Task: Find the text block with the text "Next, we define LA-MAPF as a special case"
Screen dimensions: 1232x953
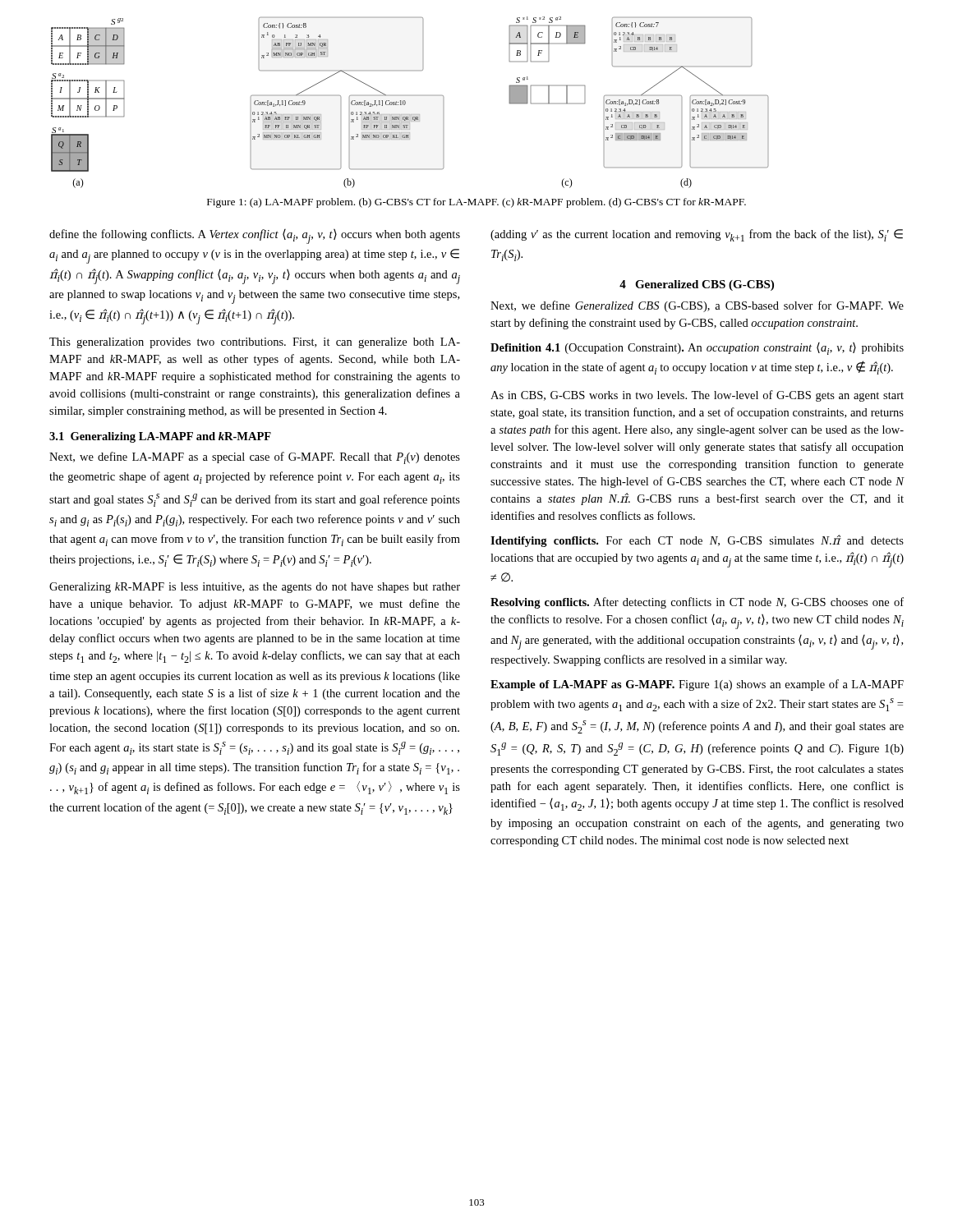Action: (x=255, y=510)
